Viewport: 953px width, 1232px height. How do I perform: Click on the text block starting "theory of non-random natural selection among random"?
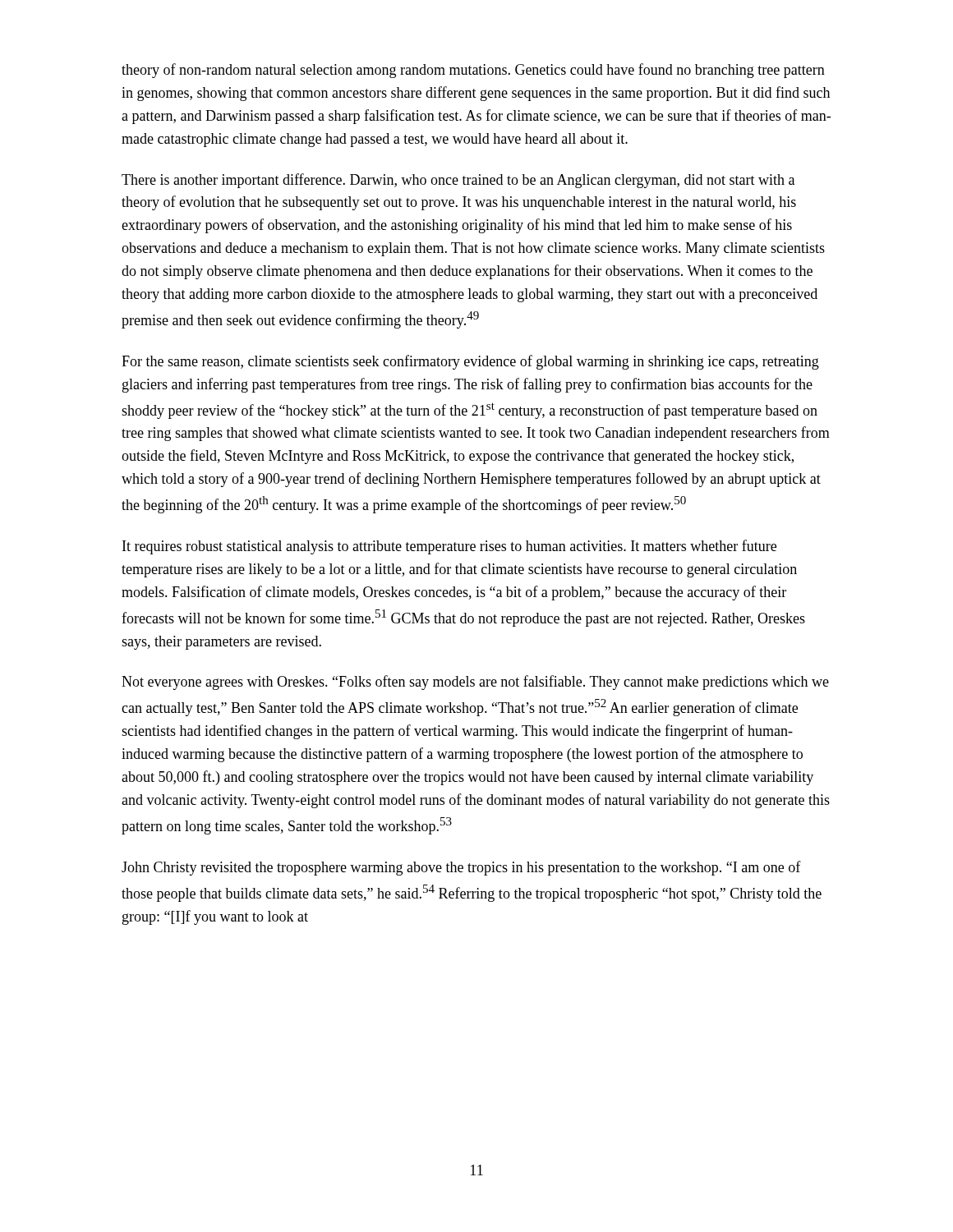click(476, 104)
